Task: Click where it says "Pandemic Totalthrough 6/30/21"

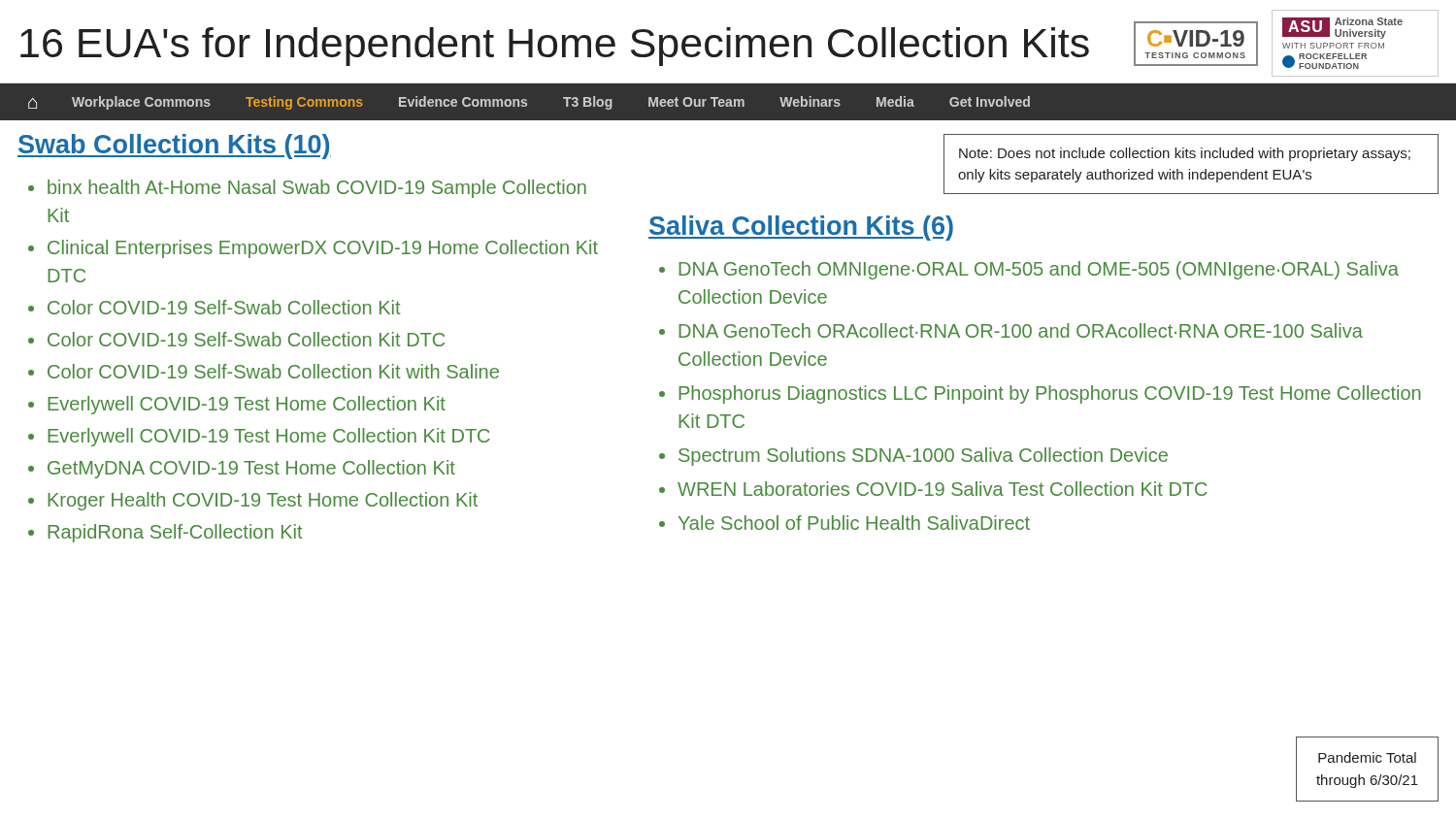Action: [1367, 768]
